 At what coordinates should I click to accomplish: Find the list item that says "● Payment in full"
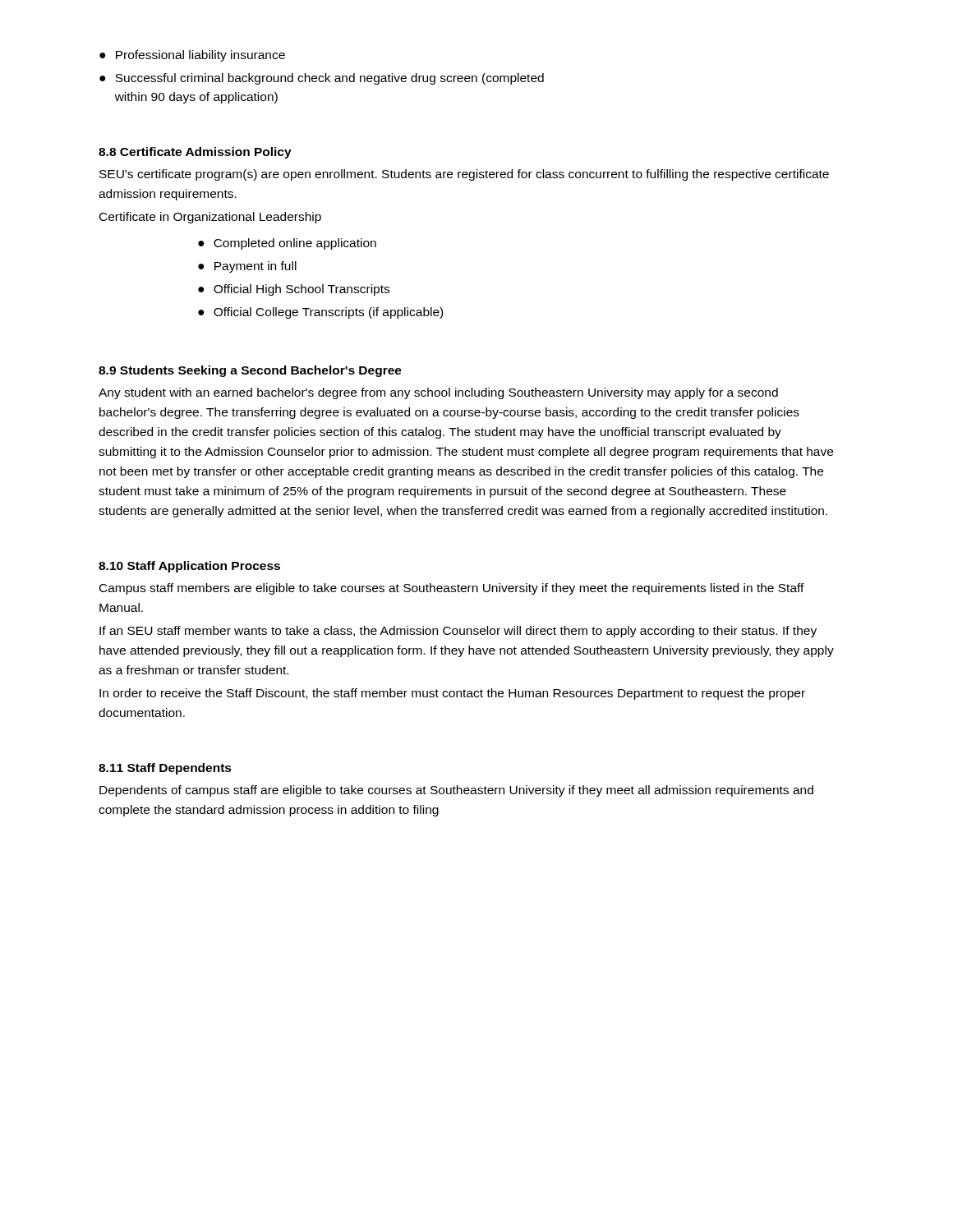click(247, 266)
